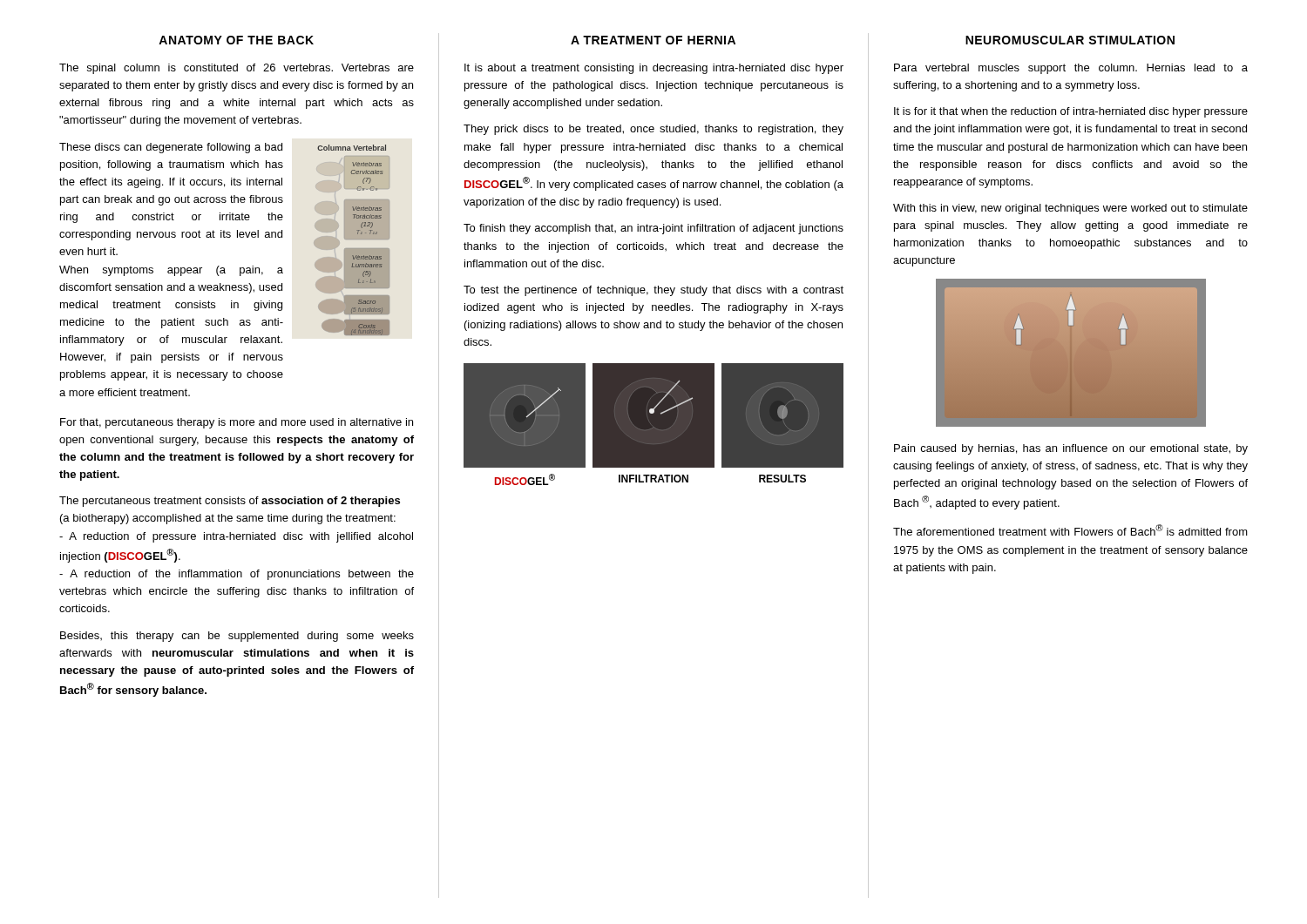Screen dimensions: 924x1307
Task: Point to the text starting "Para vertebral muscles support the column. Hernias"
Action: 1070,77
